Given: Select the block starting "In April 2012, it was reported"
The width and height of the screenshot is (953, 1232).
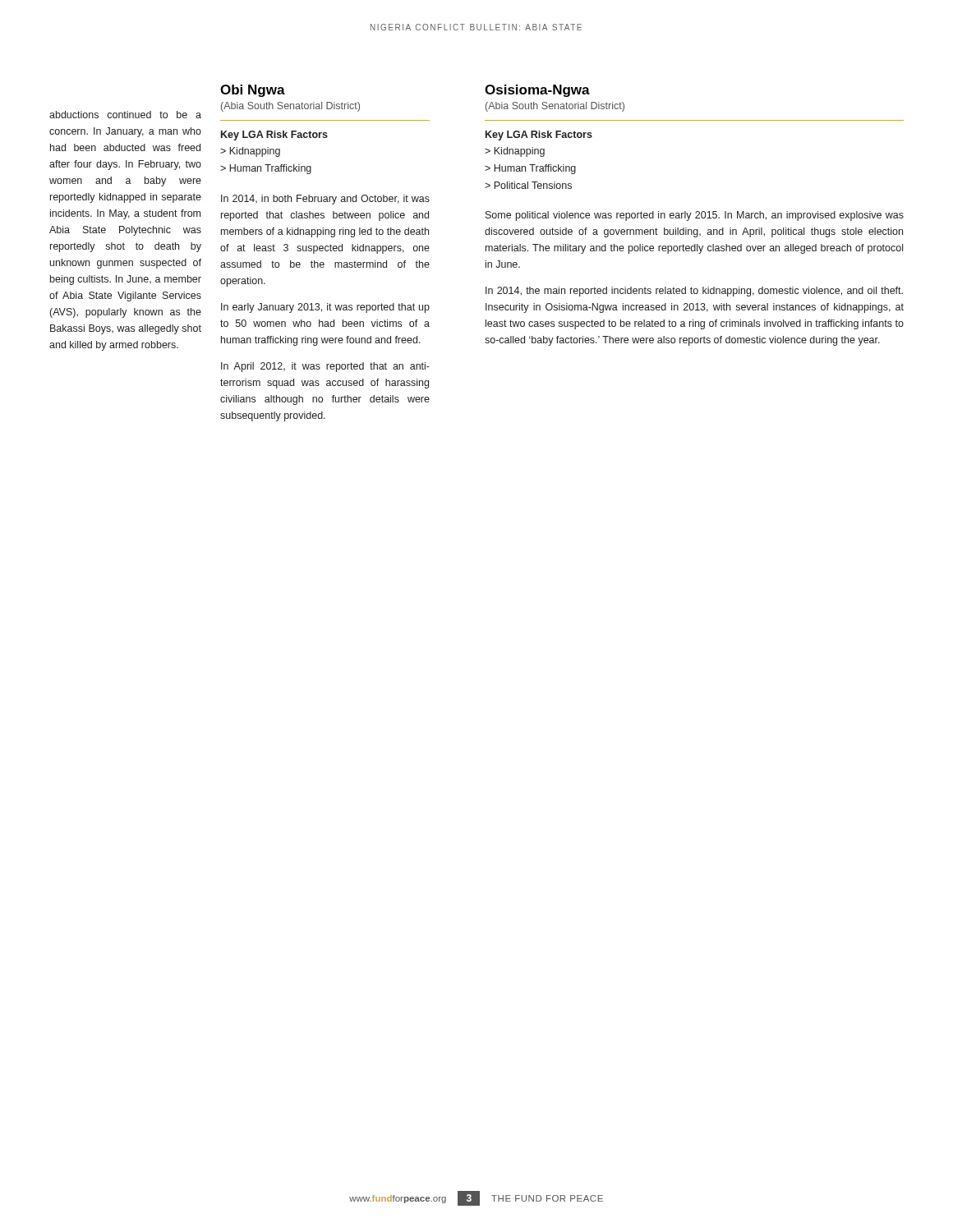Looking at the screenshot, I should pyautogui.click(x=325, y=391).
